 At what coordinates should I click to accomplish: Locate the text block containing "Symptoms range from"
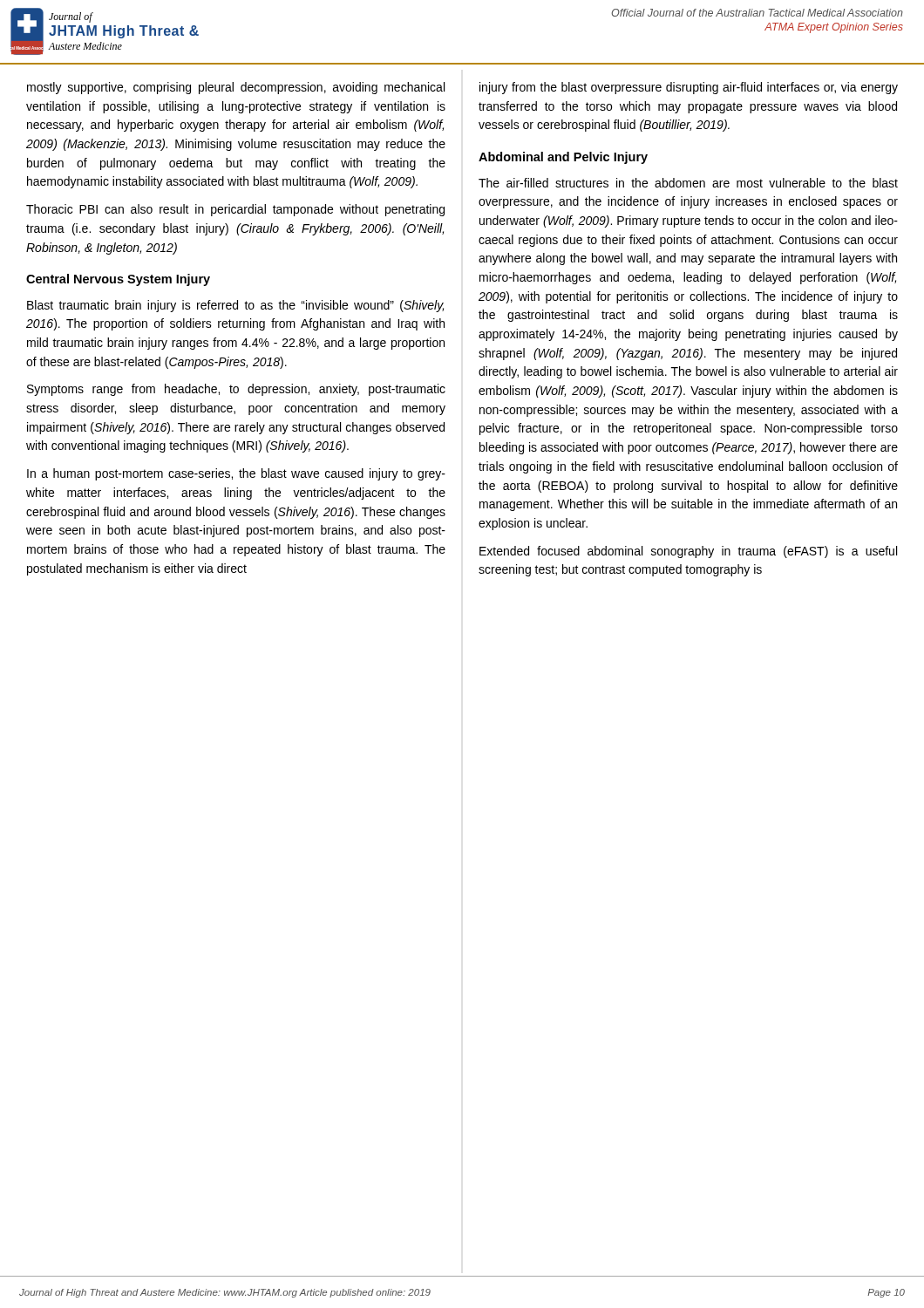(x=236, y=418)
